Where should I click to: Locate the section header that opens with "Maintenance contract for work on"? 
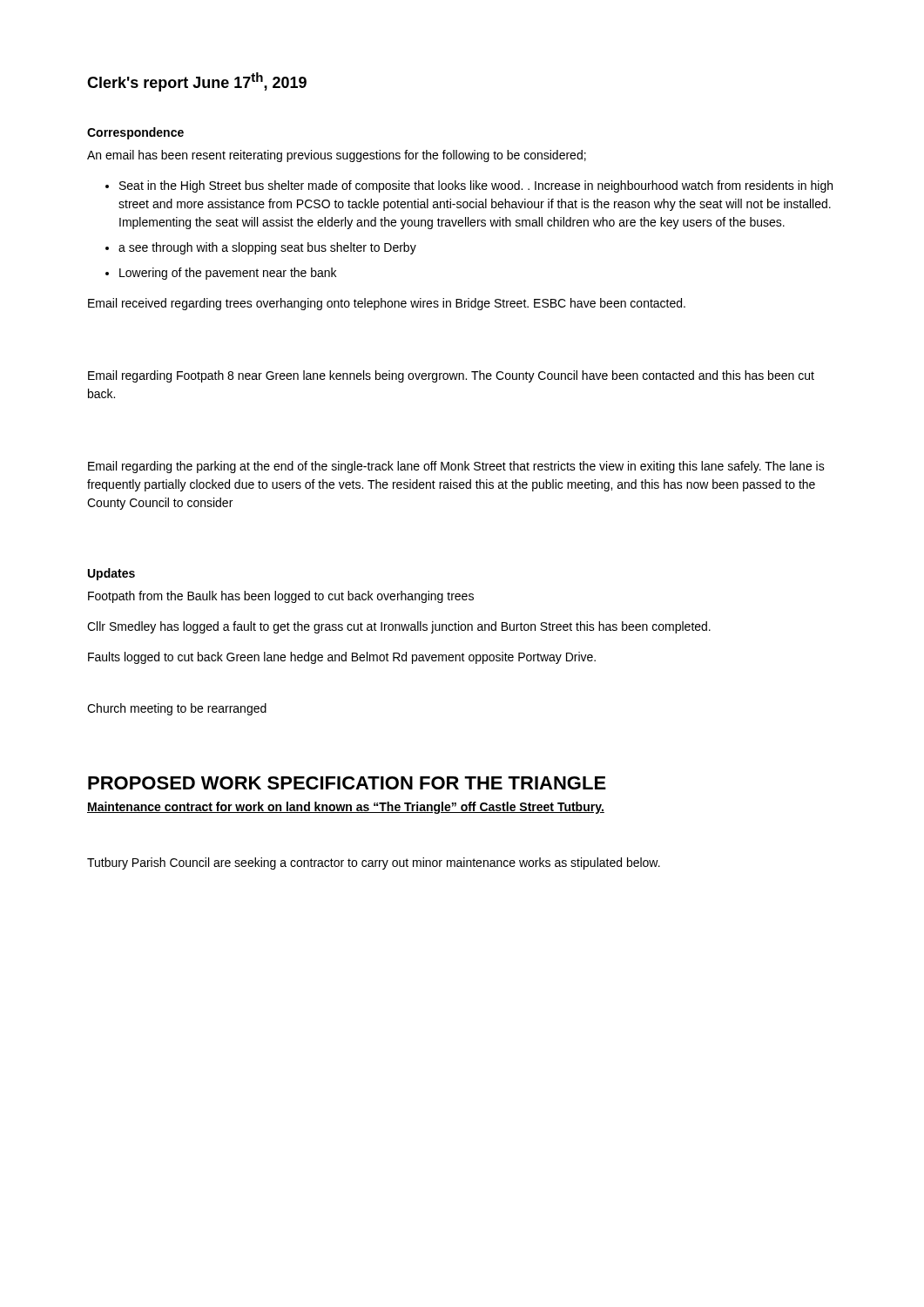click(x=346, y=807)
